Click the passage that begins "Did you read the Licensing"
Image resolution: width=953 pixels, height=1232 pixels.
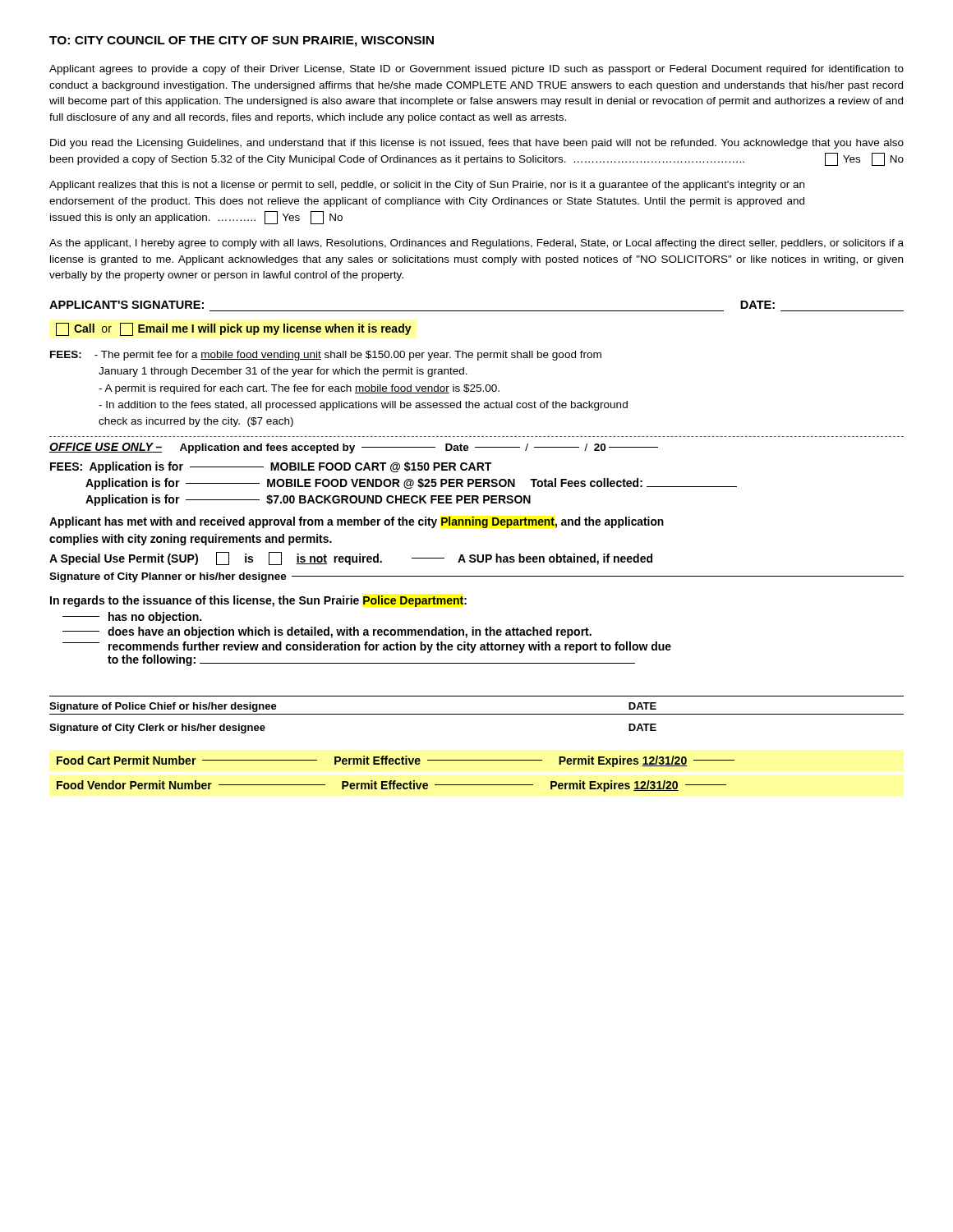(x=476, y=152)
